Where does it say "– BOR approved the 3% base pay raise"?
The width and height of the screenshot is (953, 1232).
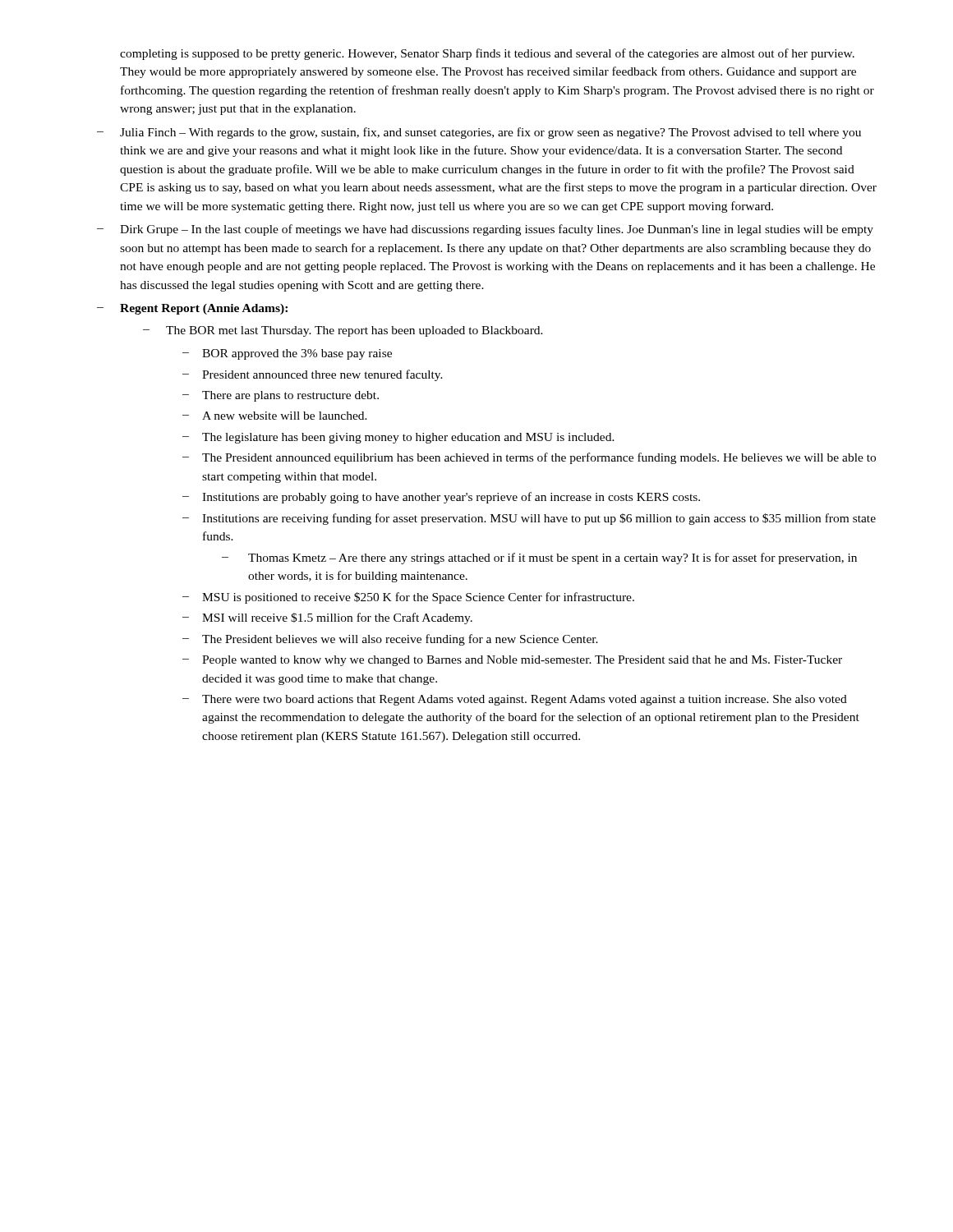pyautogui.click(x=287, y=354)
